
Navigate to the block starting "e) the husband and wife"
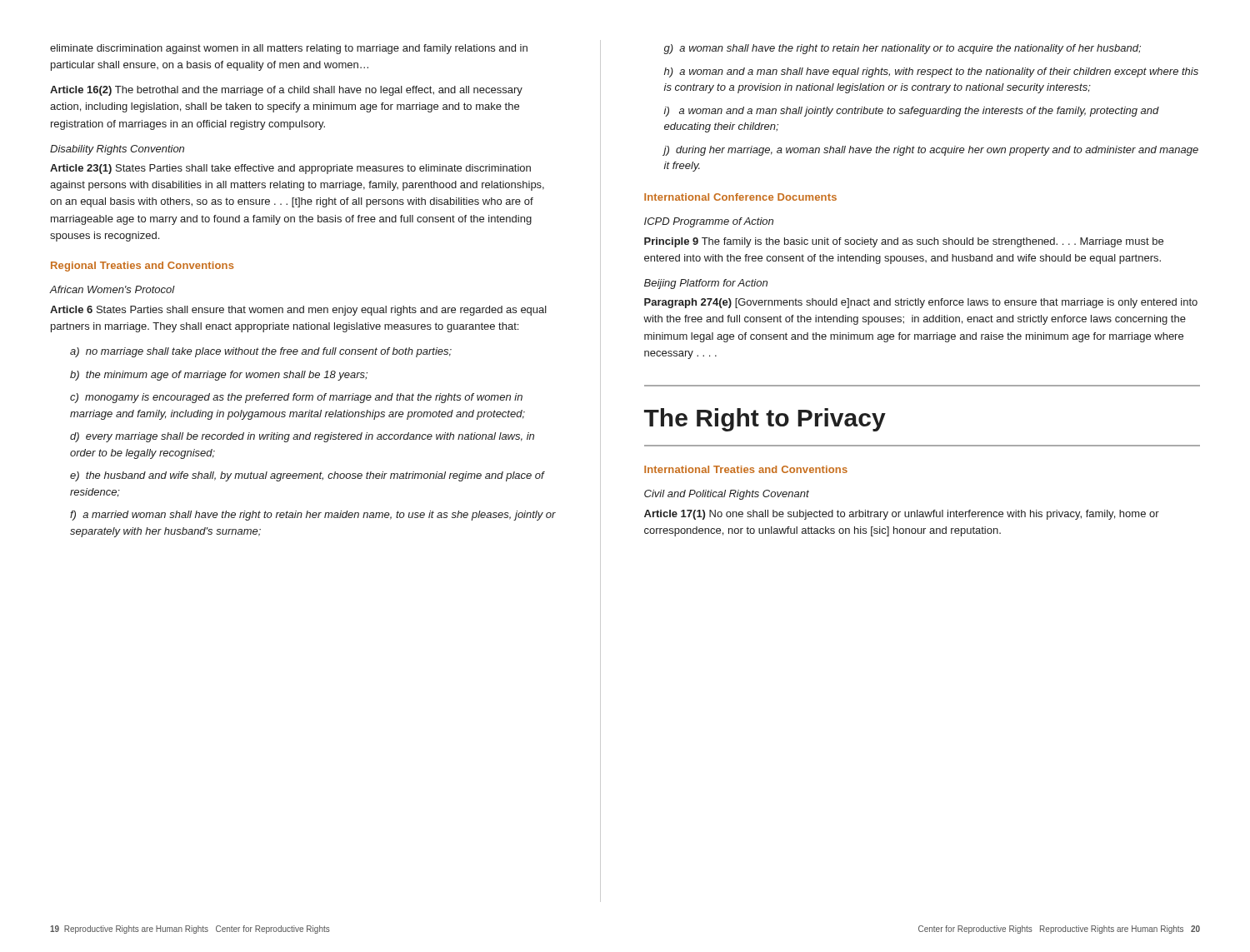pos(303,484)
